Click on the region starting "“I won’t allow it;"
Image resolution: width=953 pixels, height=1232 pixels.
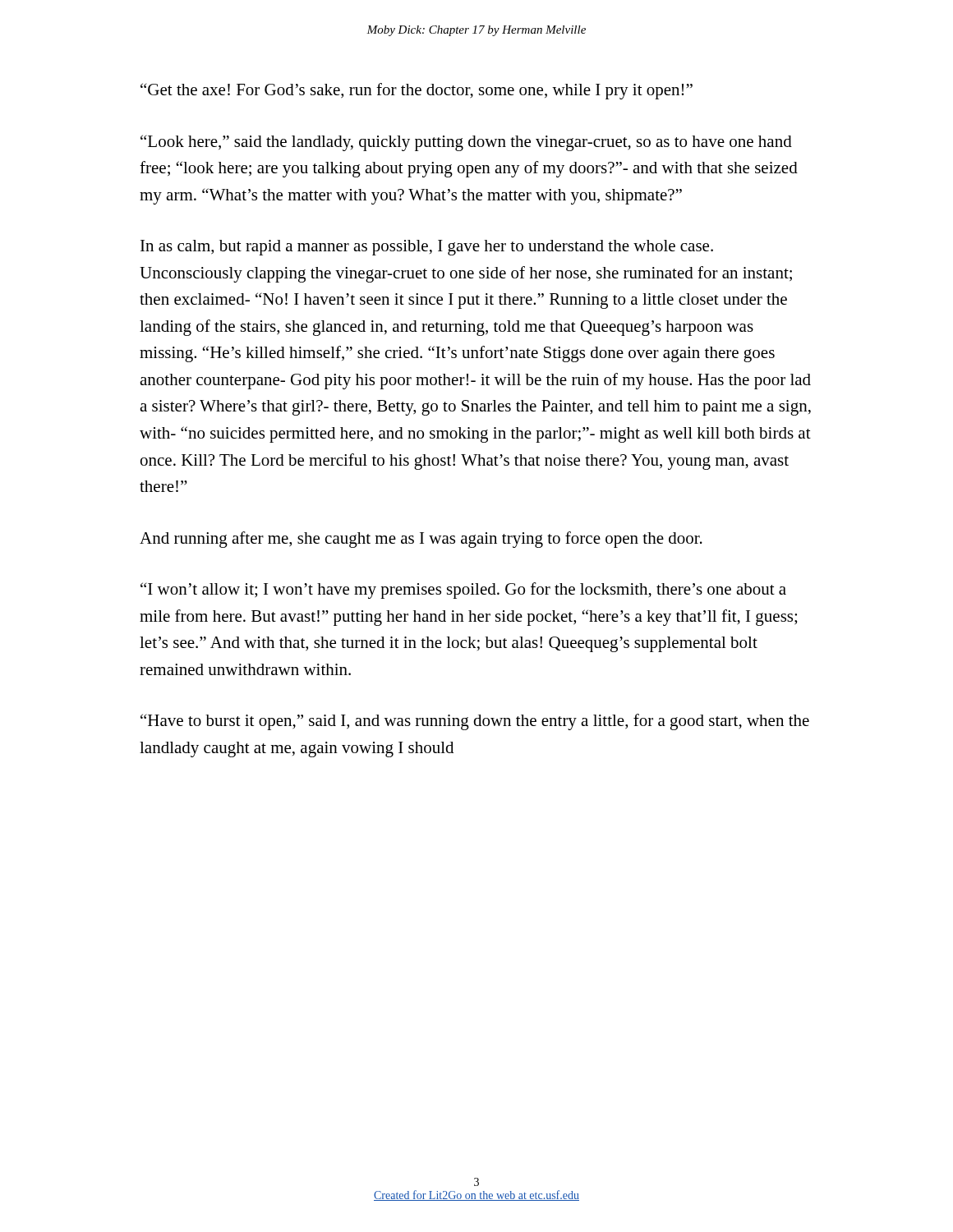(469, 629)
